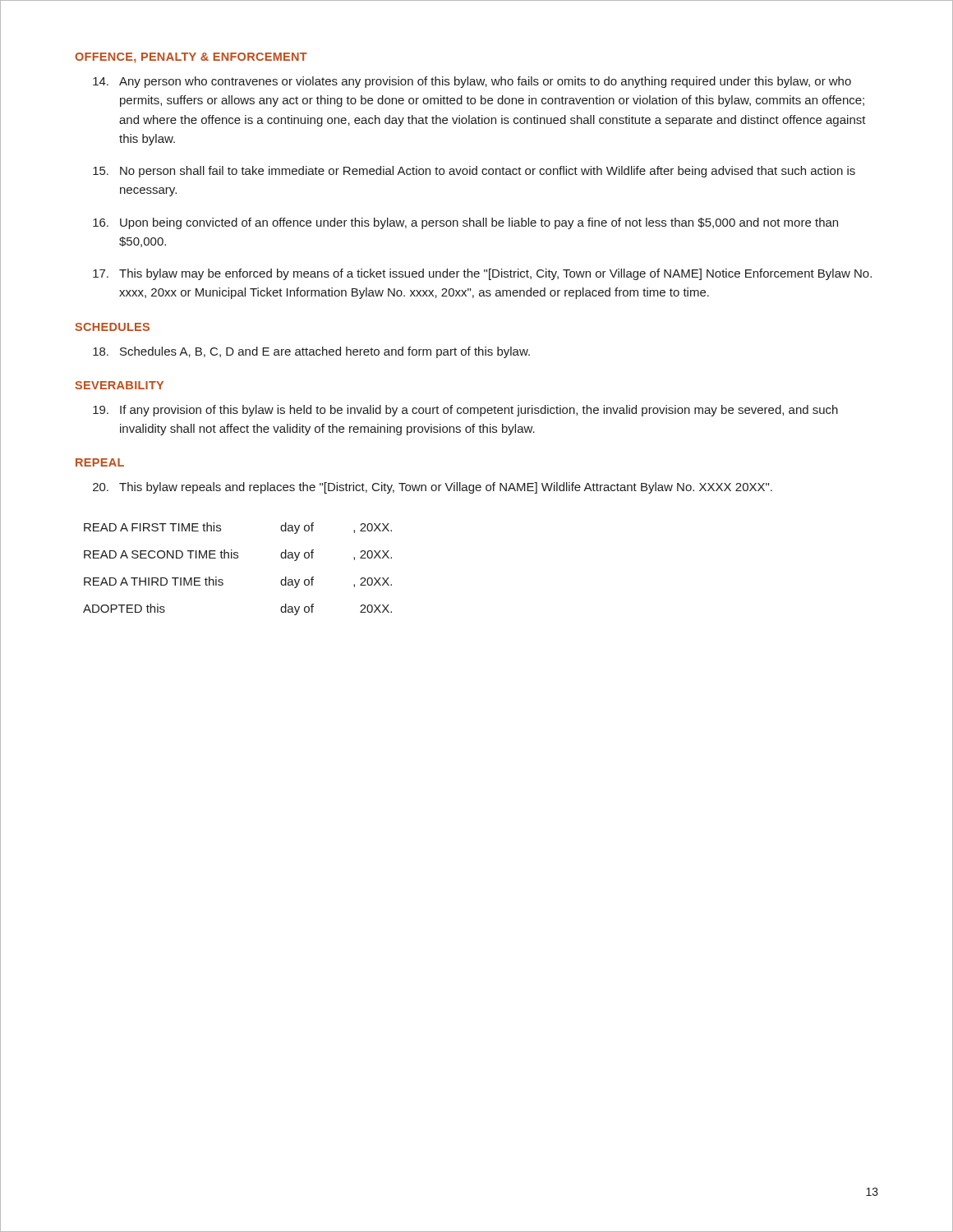This screenshot has width=953, height=1232.
Task: Navigate to the passage starting "READ A SECOND TIME this day of"
Action: click(238, 554)
